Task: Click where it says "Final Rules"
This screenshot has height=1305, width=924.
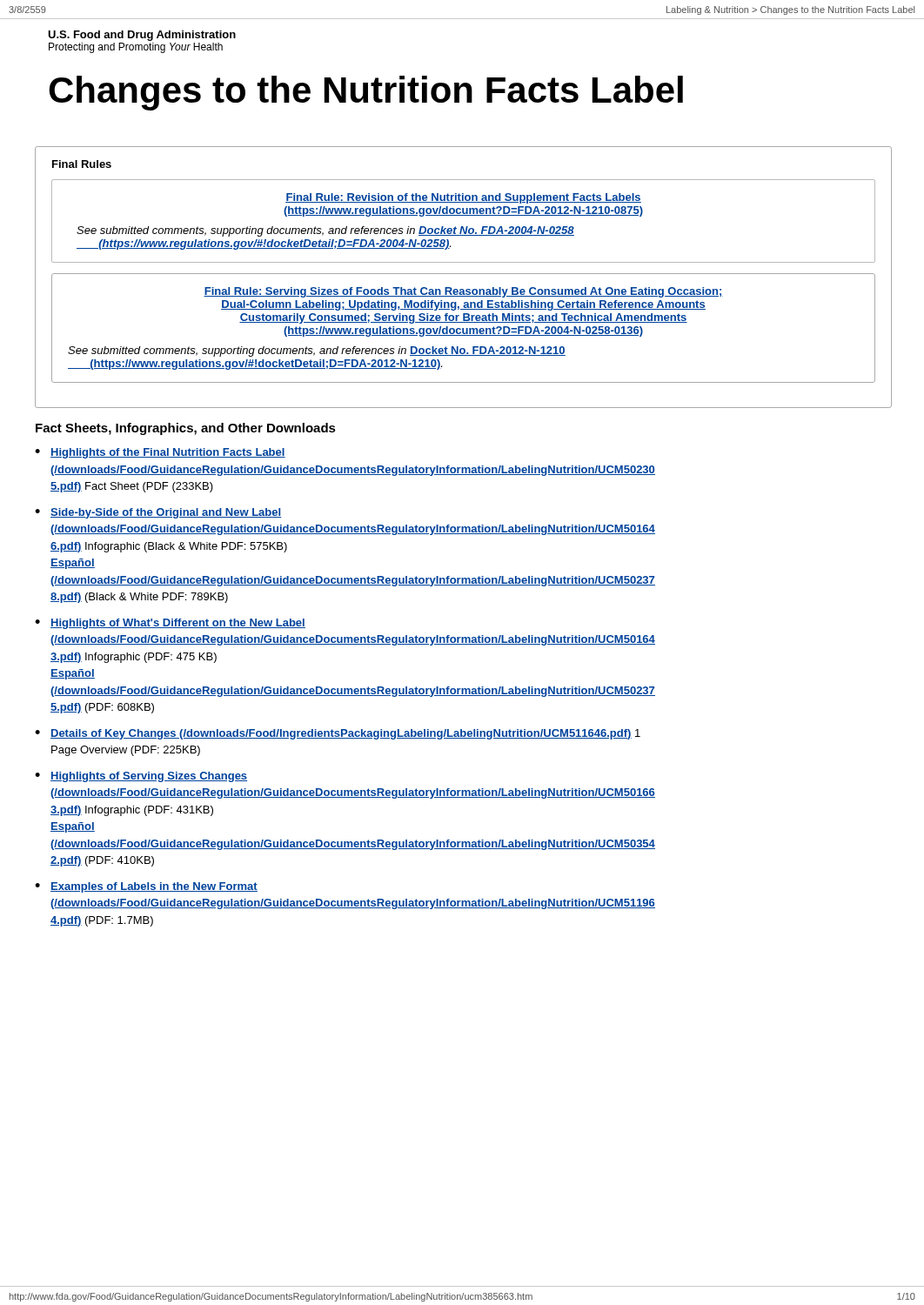Action: (x=82, y=164)
